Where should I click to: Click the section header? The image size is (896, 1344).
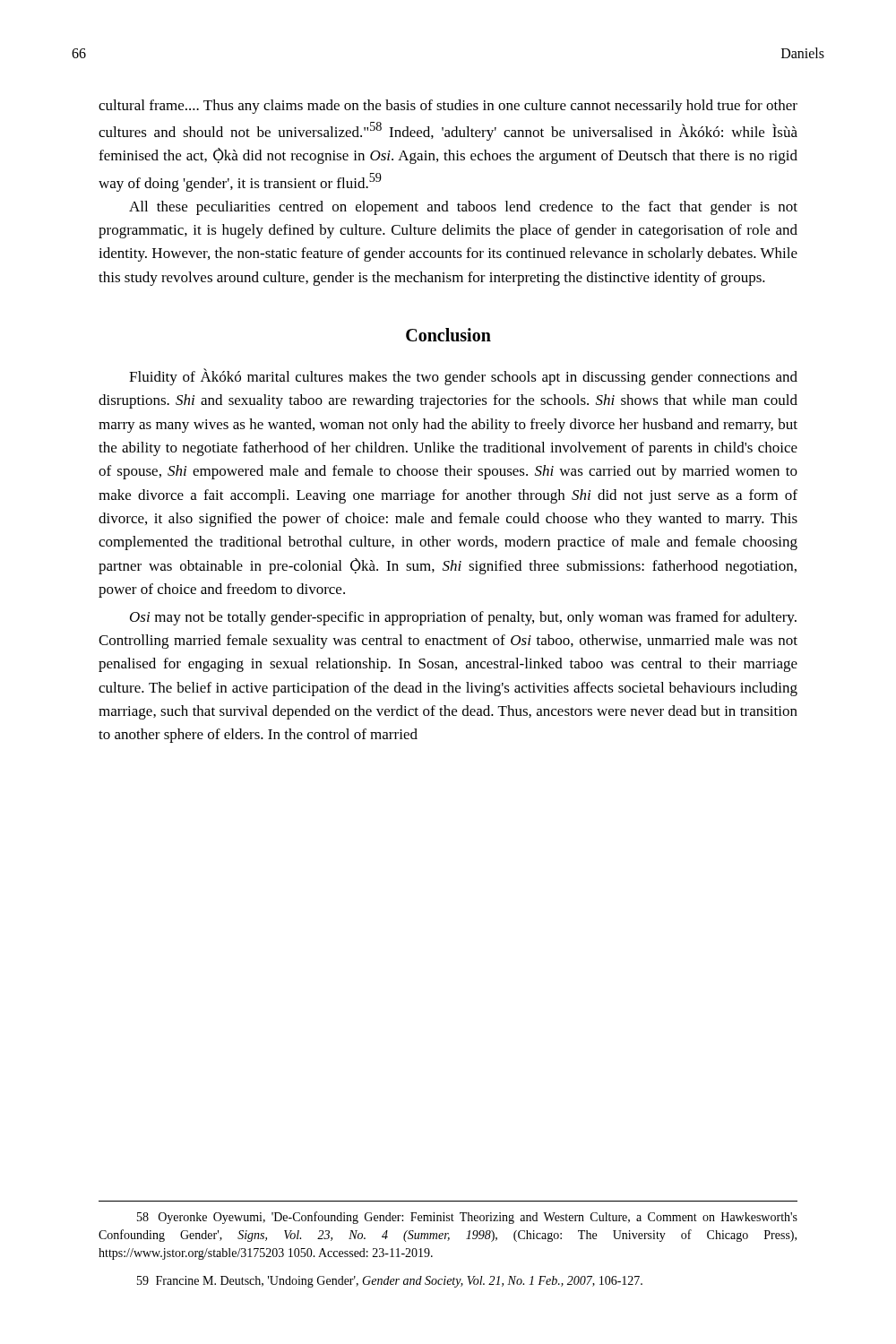point(448,335)
